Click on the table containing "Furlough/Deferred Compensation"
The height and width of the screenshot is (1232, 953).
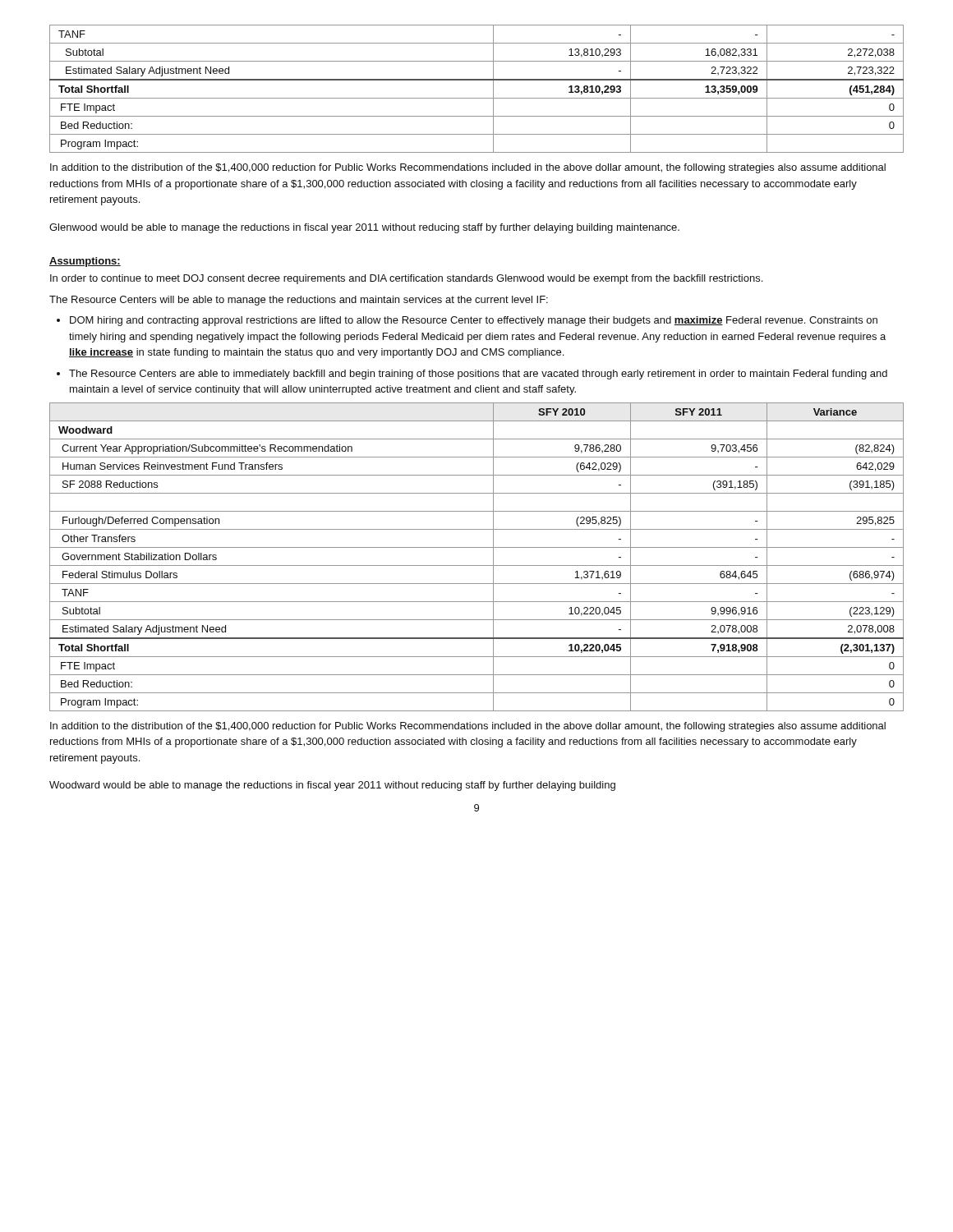[476, 556]
